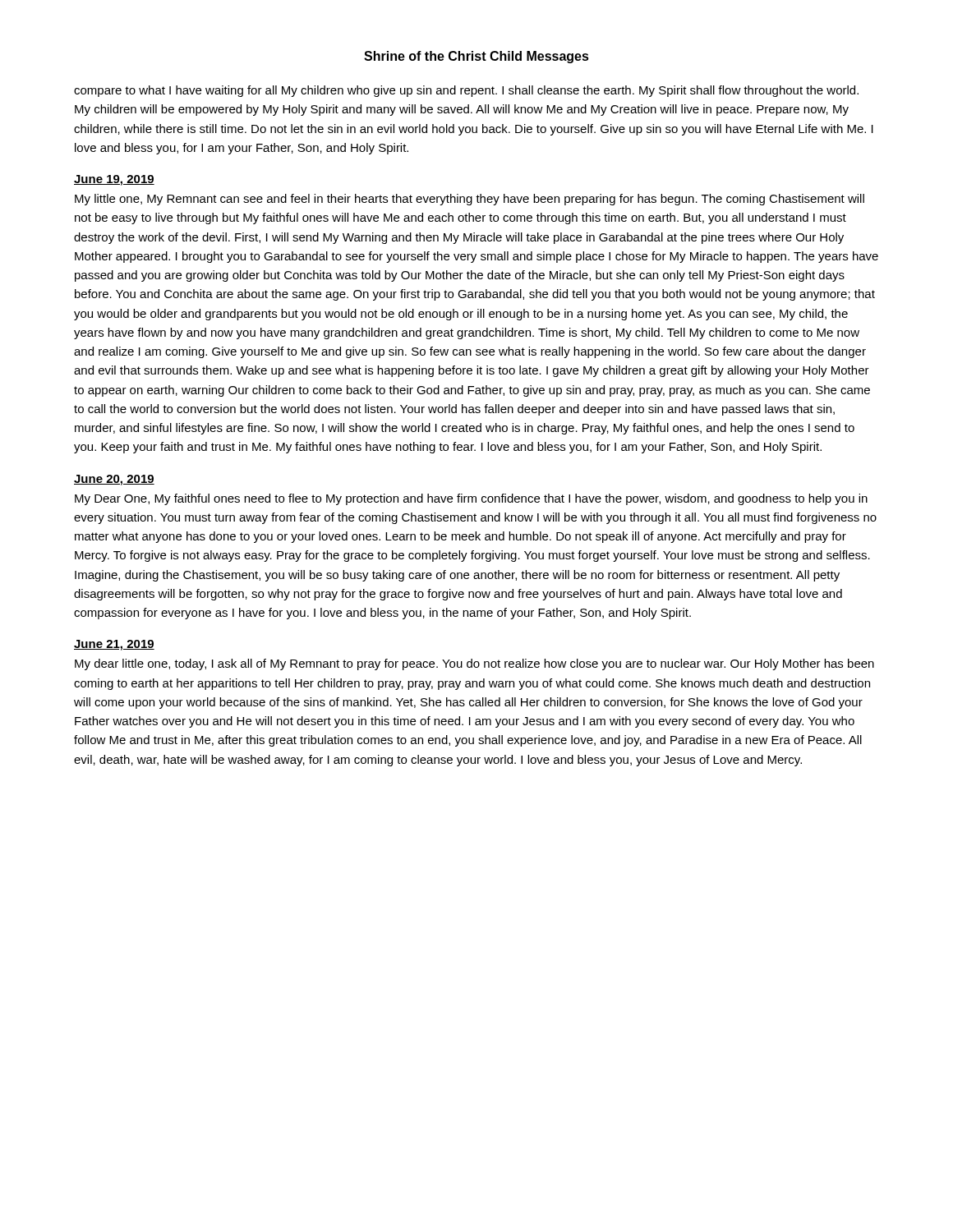Image resolution: width=953 pixels, height=1232 pixels.
Task: Where is the passage that starts "My little one, My Remnant can see and"?
Action: 476,322
